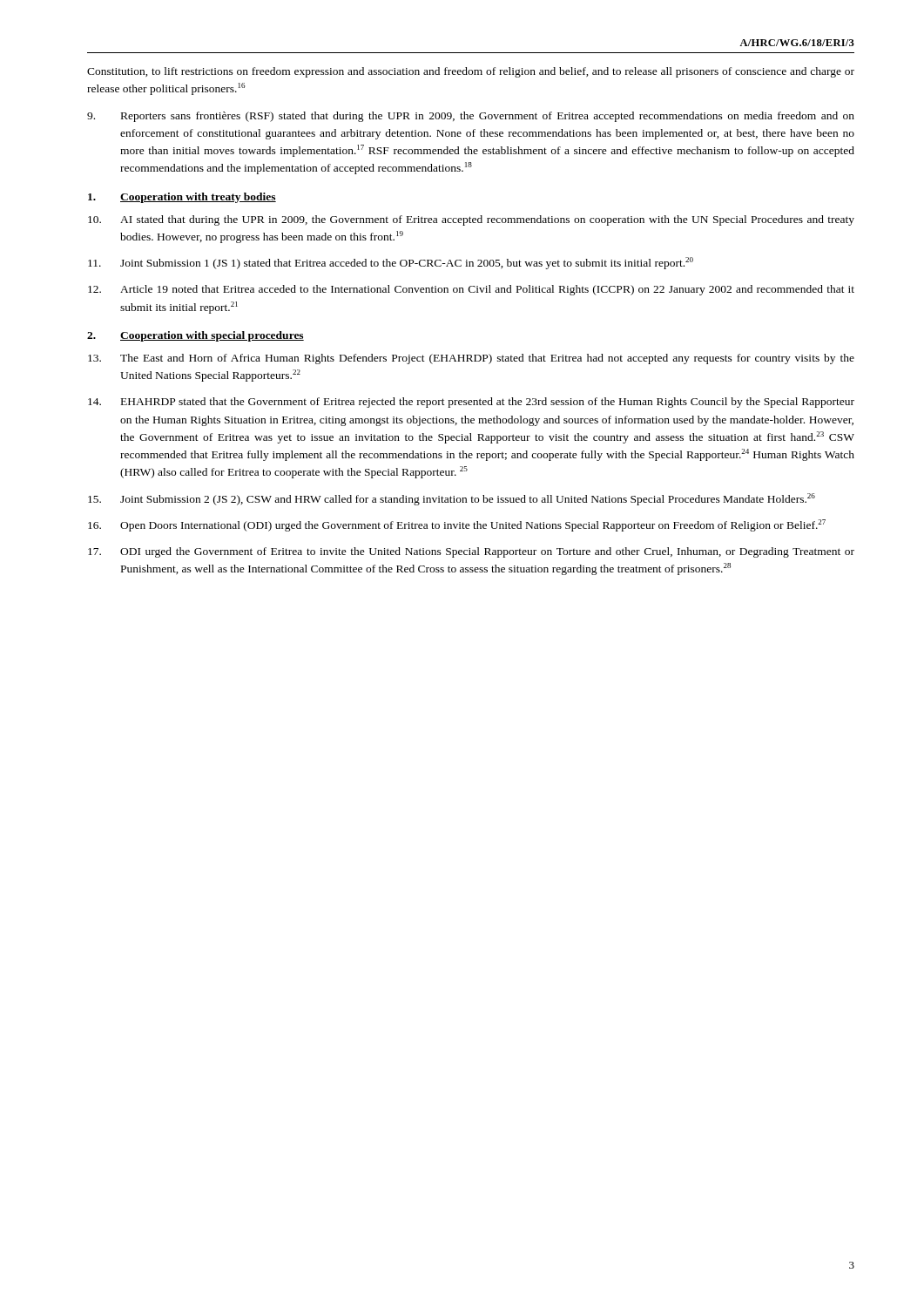Click on the text block with the text "EHAHRDP stated that the Government of"
924x1307 pixels.
[x=471, y=437]
